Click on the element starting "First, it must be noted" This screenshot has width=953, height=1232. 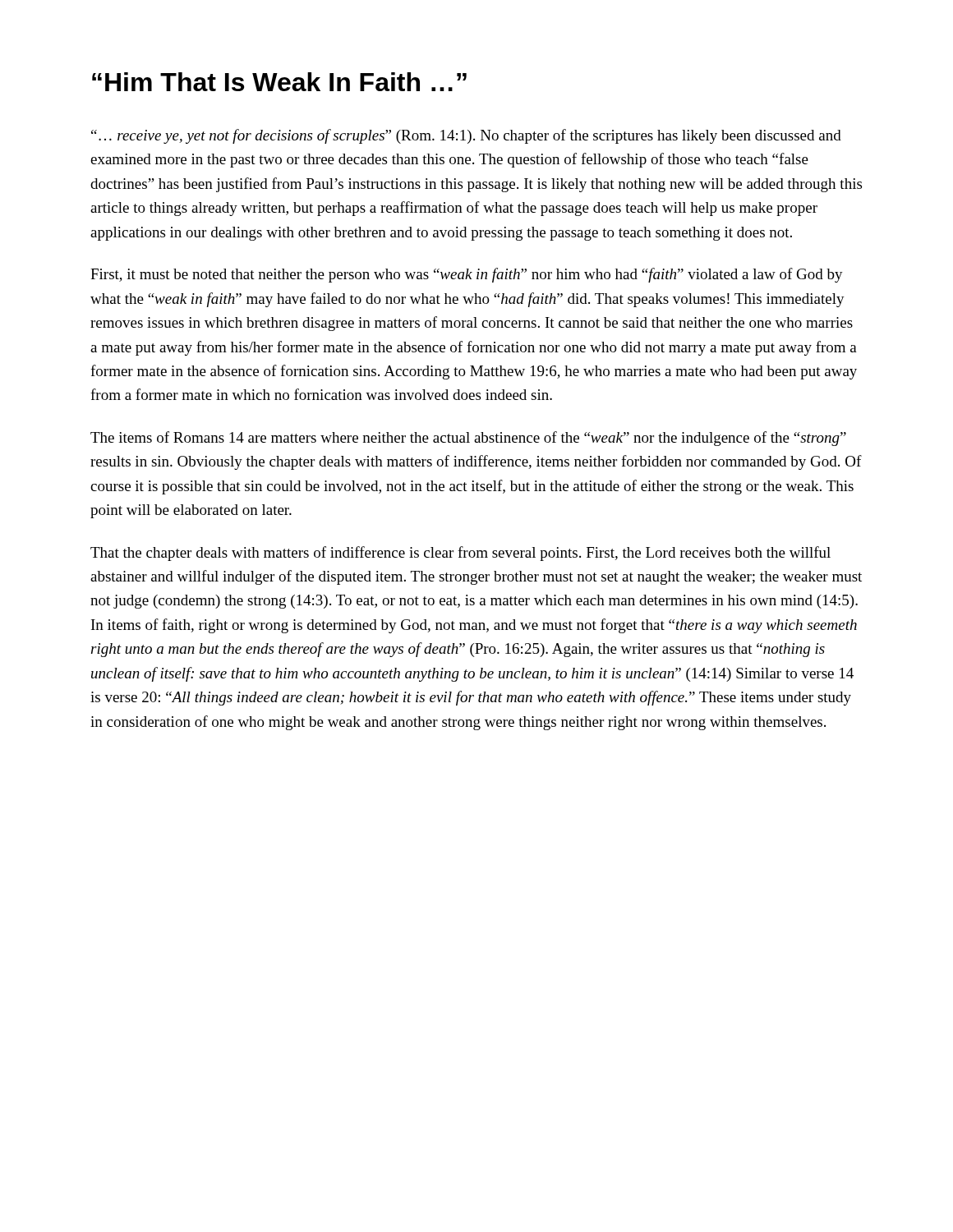tap(474, 335)
